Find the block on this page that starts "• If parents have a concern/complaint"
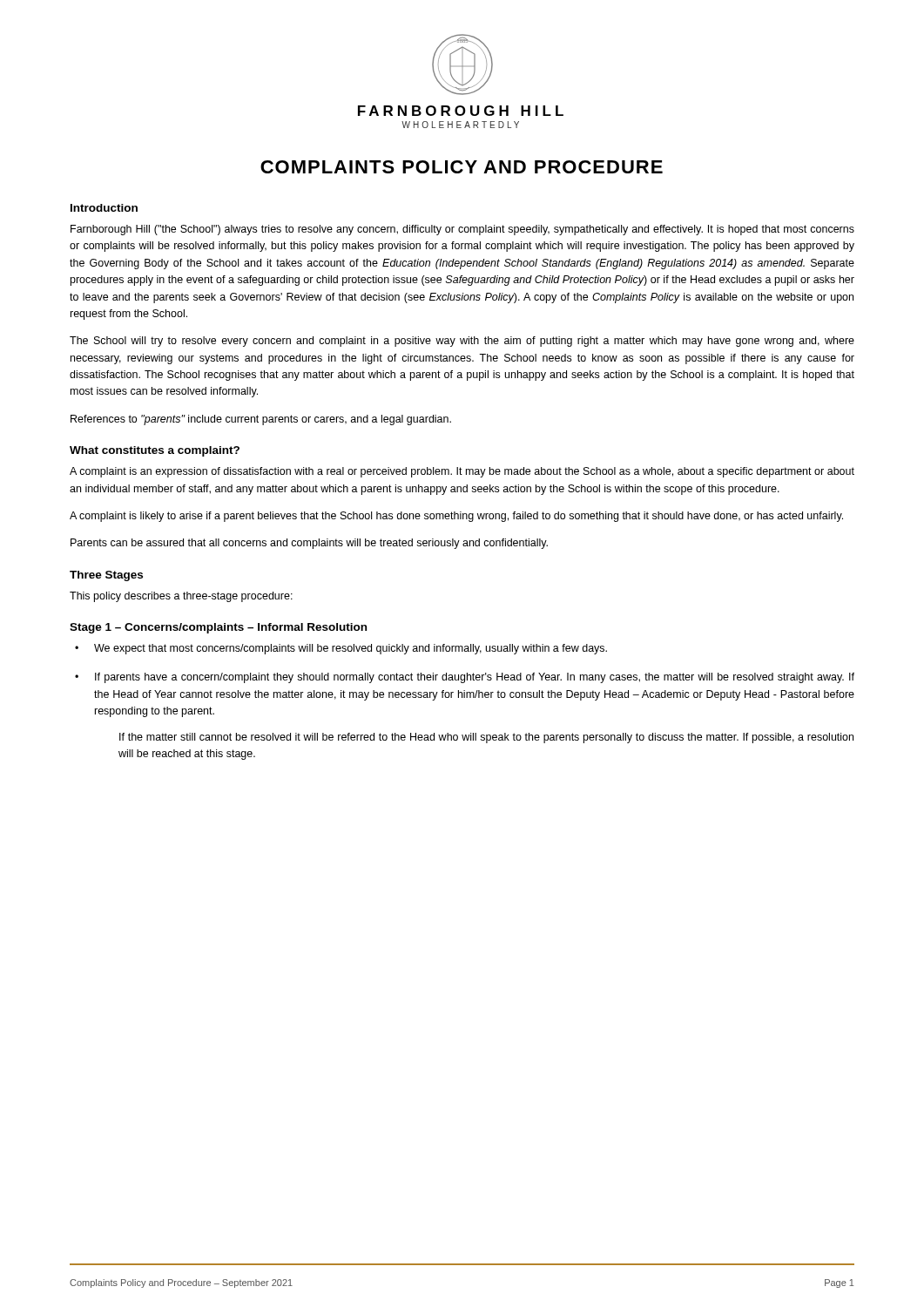Image resolution: width=924 pixels, height=1307 pixels. pos(465,678)
